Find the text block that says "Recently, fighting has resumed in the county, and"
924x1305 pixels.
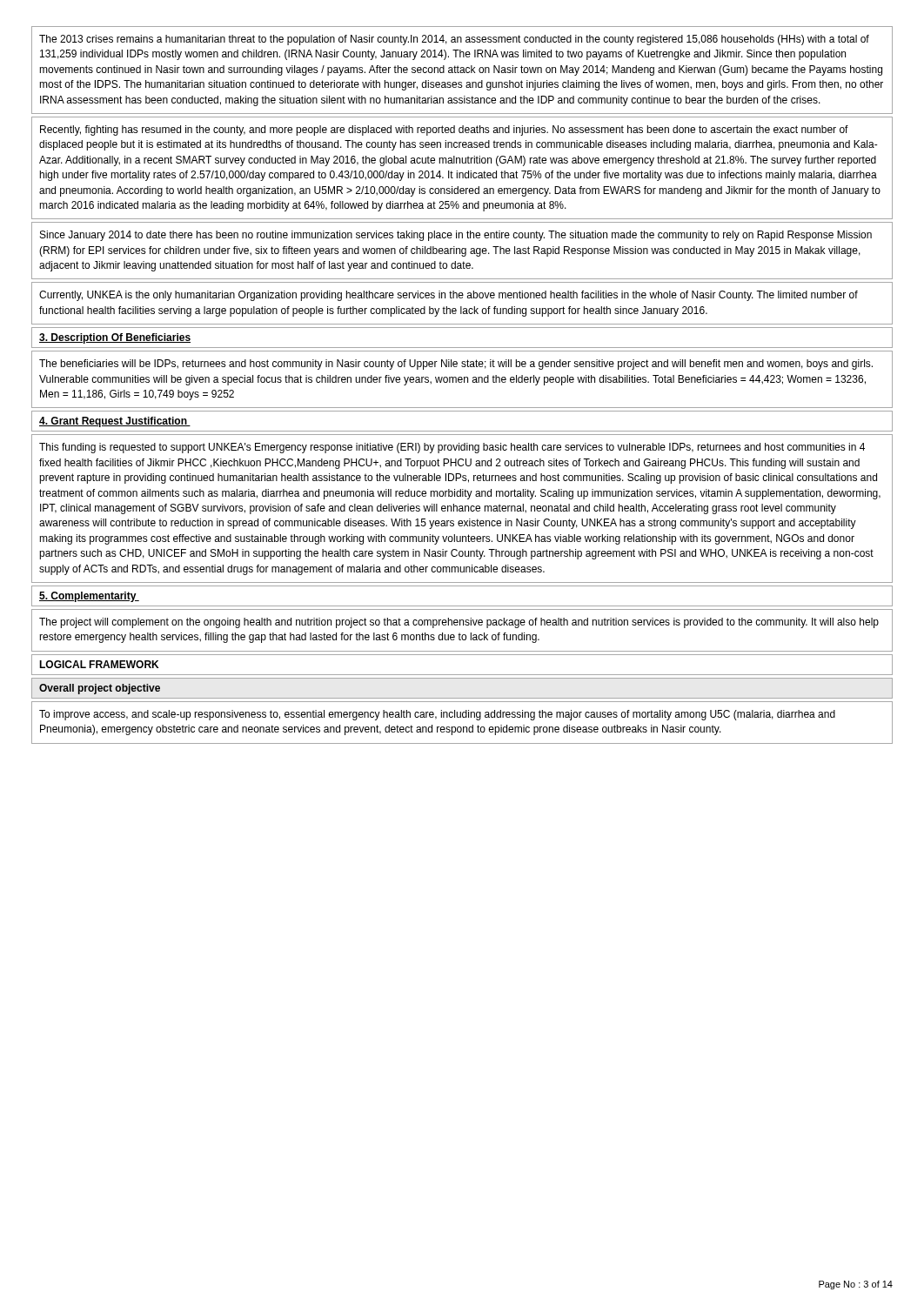point(462,168)
